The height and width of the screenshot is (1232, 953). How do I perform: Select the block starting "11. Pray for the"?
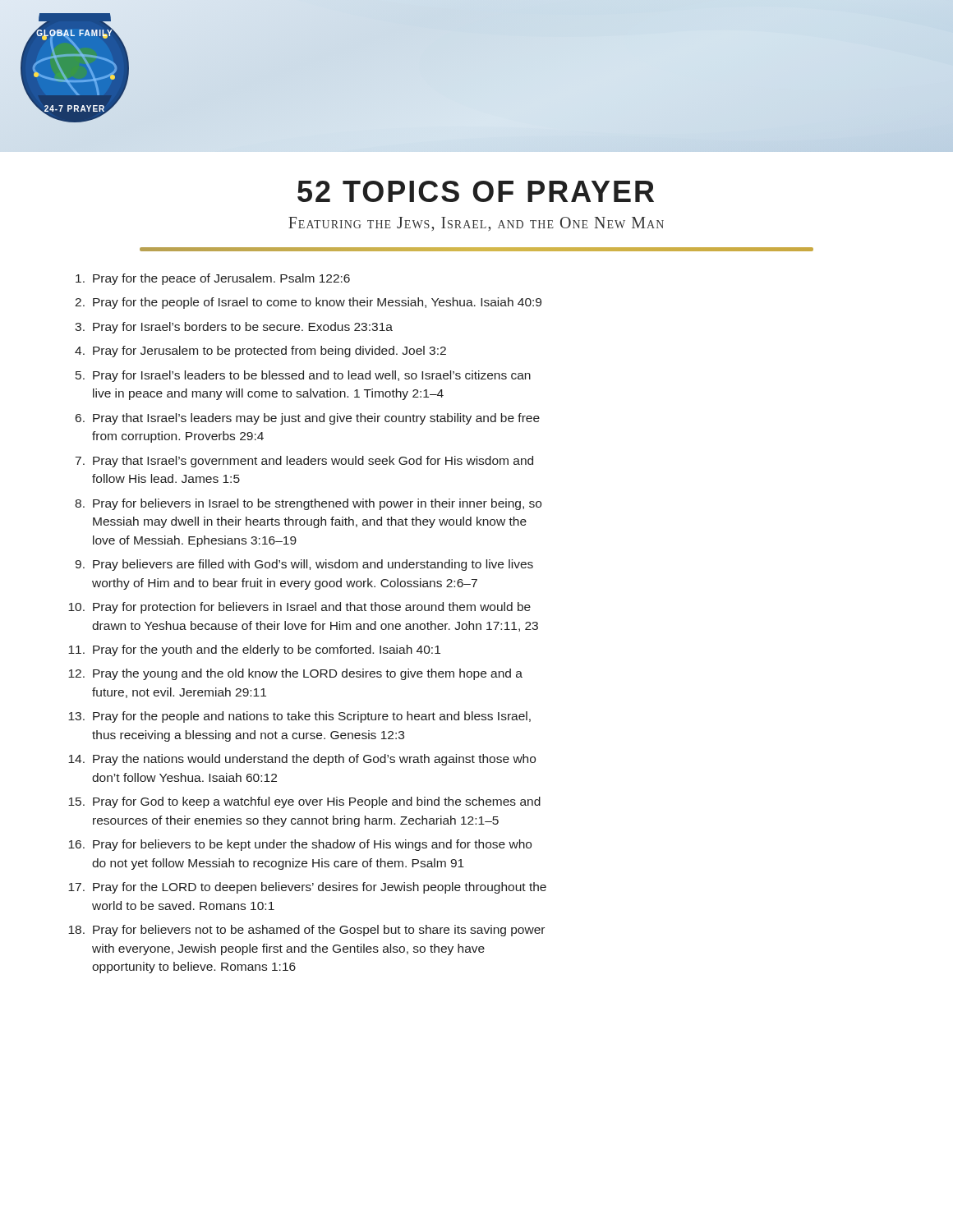(x=254, y=650)
